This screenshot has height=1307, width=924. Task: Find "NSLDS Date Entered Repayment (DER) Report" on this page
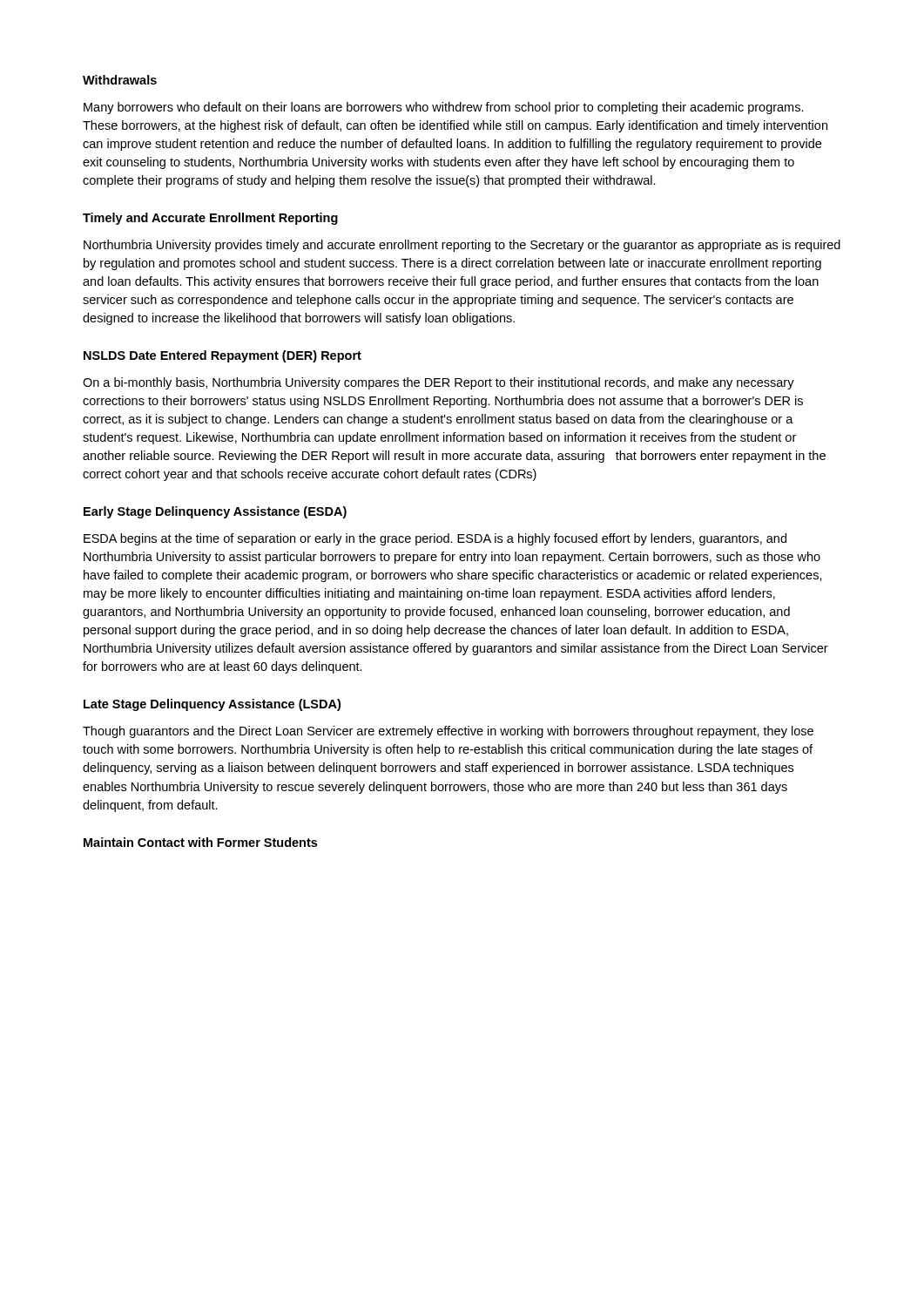coord(222,356)
